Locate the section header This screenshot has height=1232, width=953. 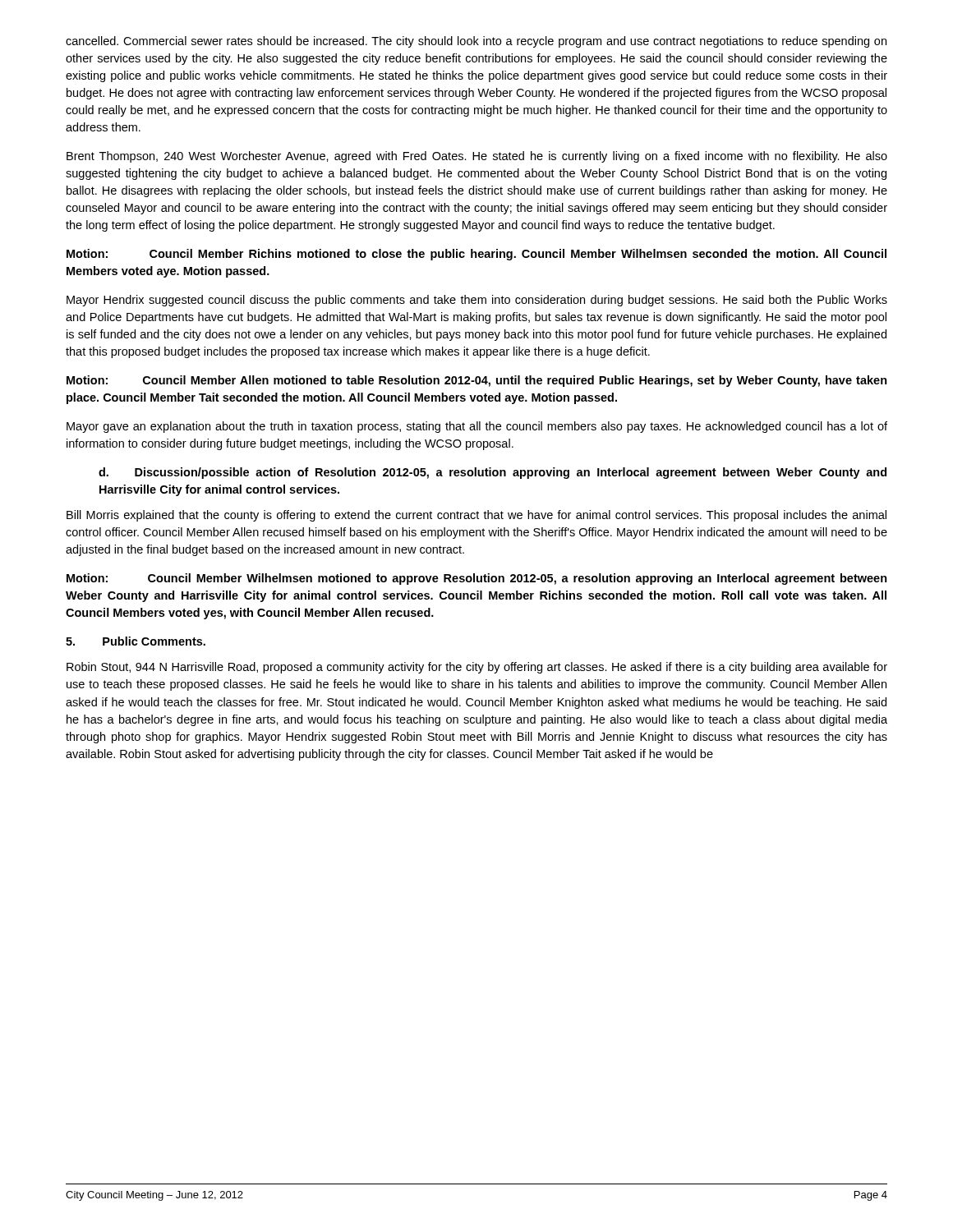tap(476, 642)
